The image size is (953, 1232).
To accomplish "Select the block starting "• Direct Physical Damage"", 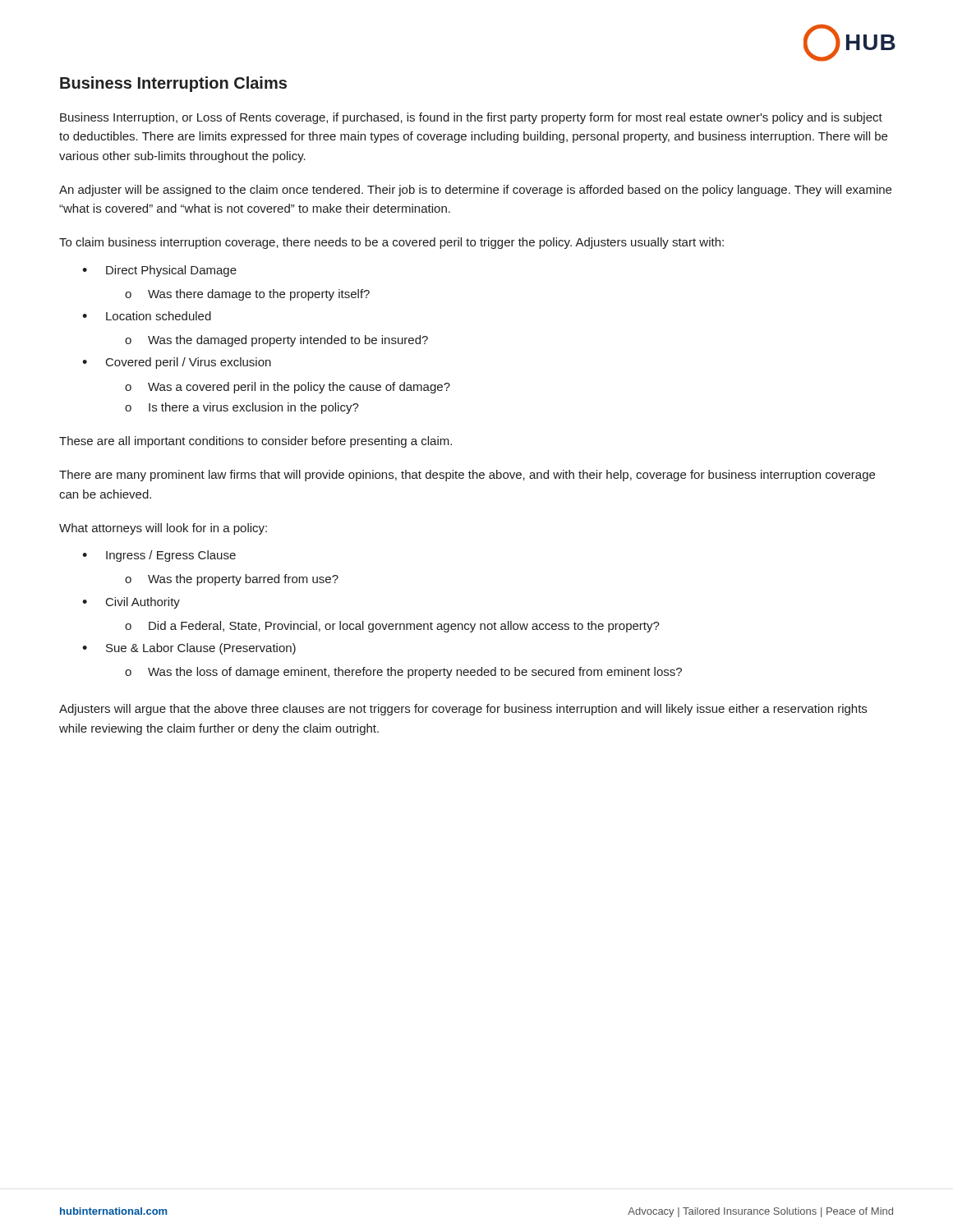I will pos(148,270).
